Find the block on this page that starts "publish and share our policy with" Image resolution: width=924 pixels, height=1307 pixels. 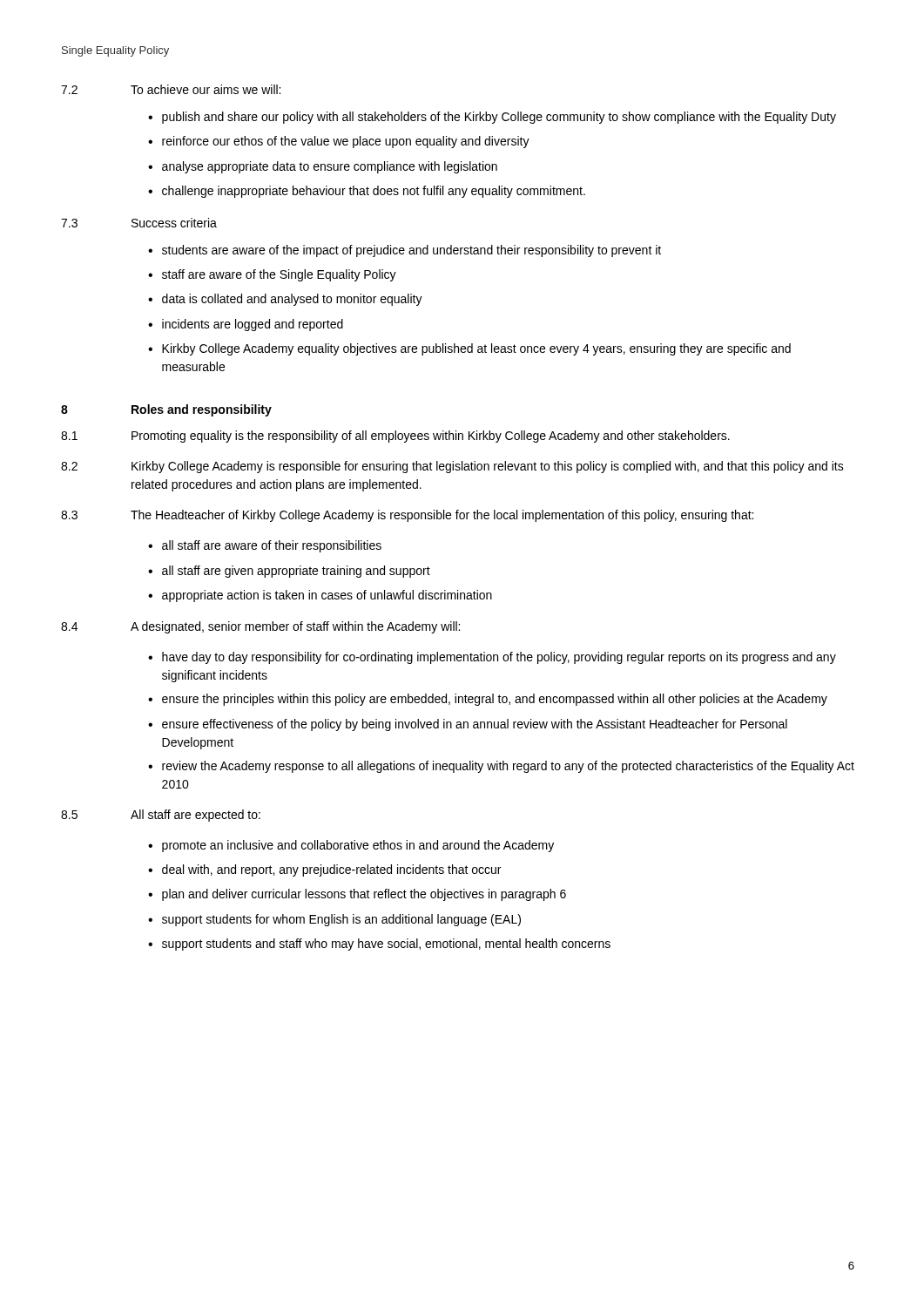click(499, 117)
